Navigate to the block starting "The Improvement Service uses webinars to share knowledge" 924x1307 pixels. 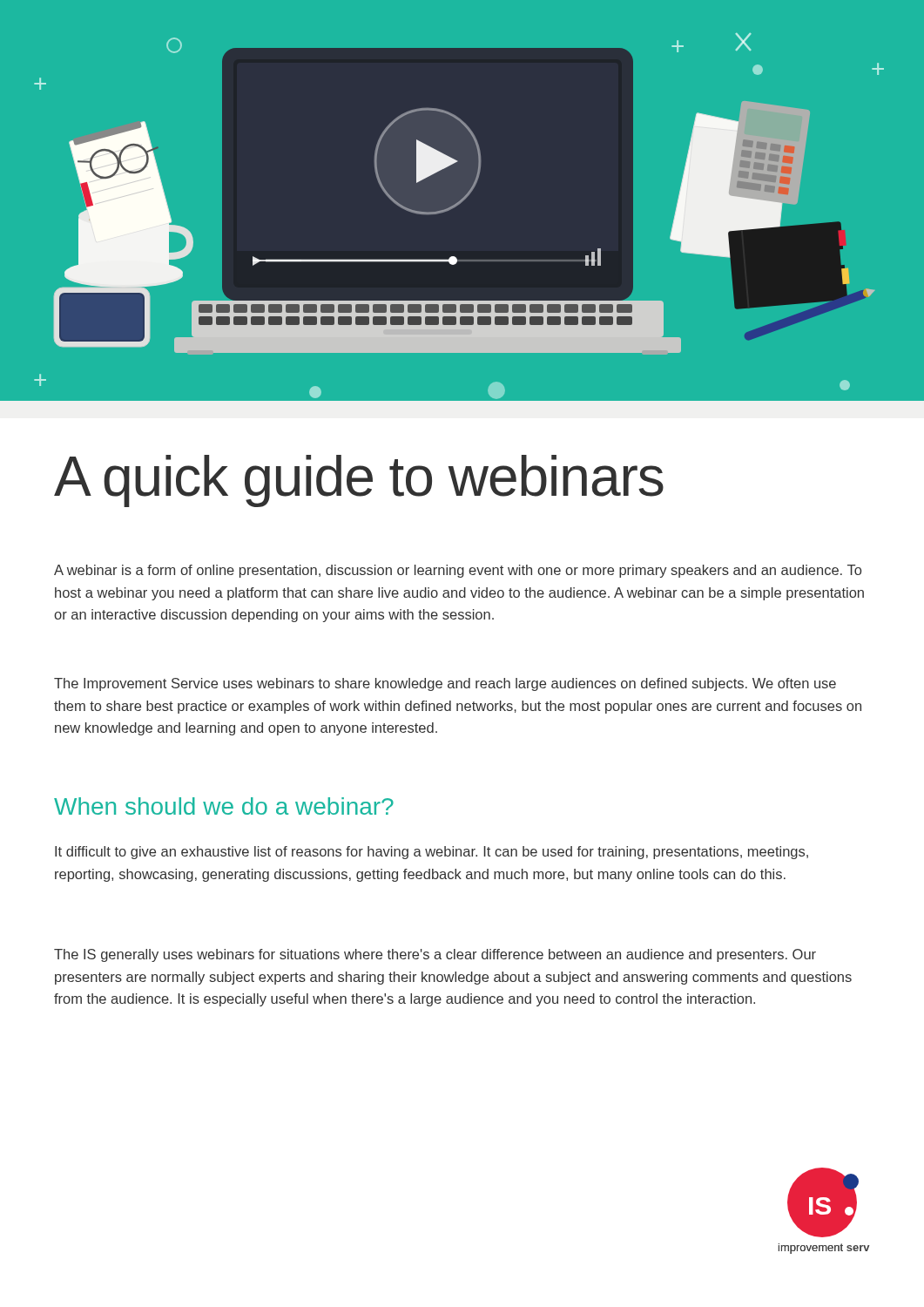pos(462,706)
